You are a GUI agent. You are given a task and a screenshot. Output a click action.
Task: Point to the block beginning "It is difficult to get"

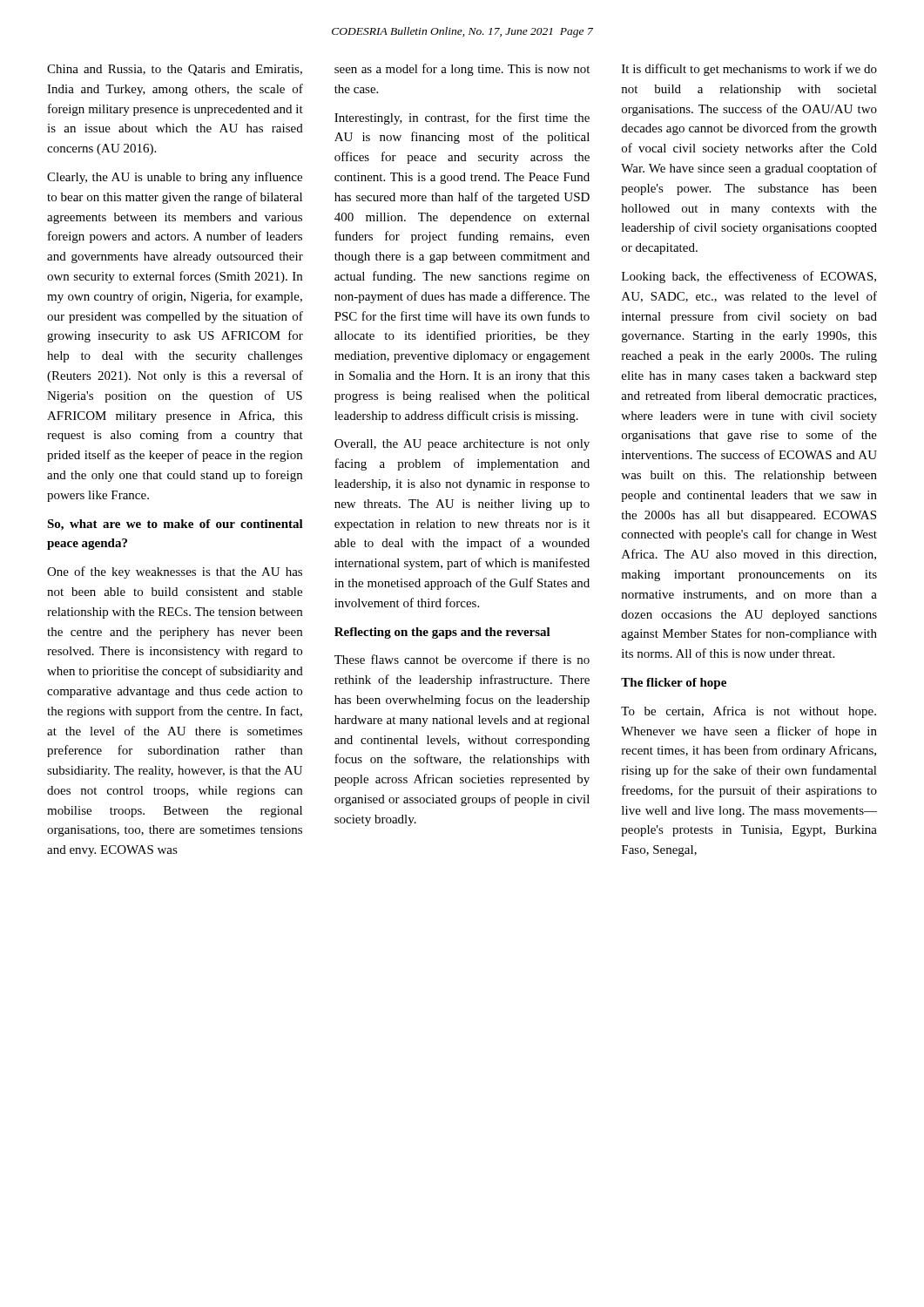[x=749, y=159]
